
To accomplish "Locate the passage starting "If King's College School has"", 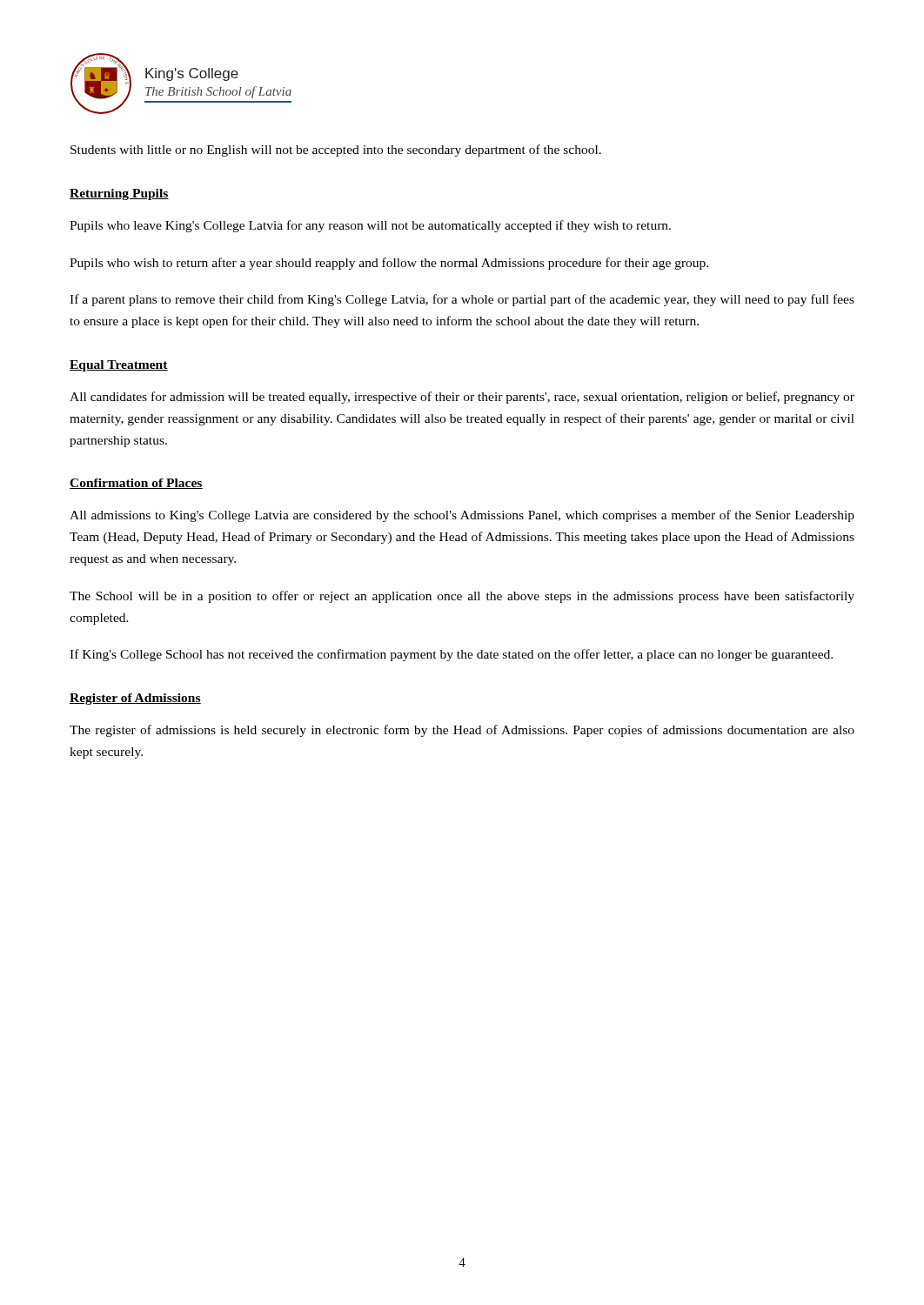I will pos(462,655).
